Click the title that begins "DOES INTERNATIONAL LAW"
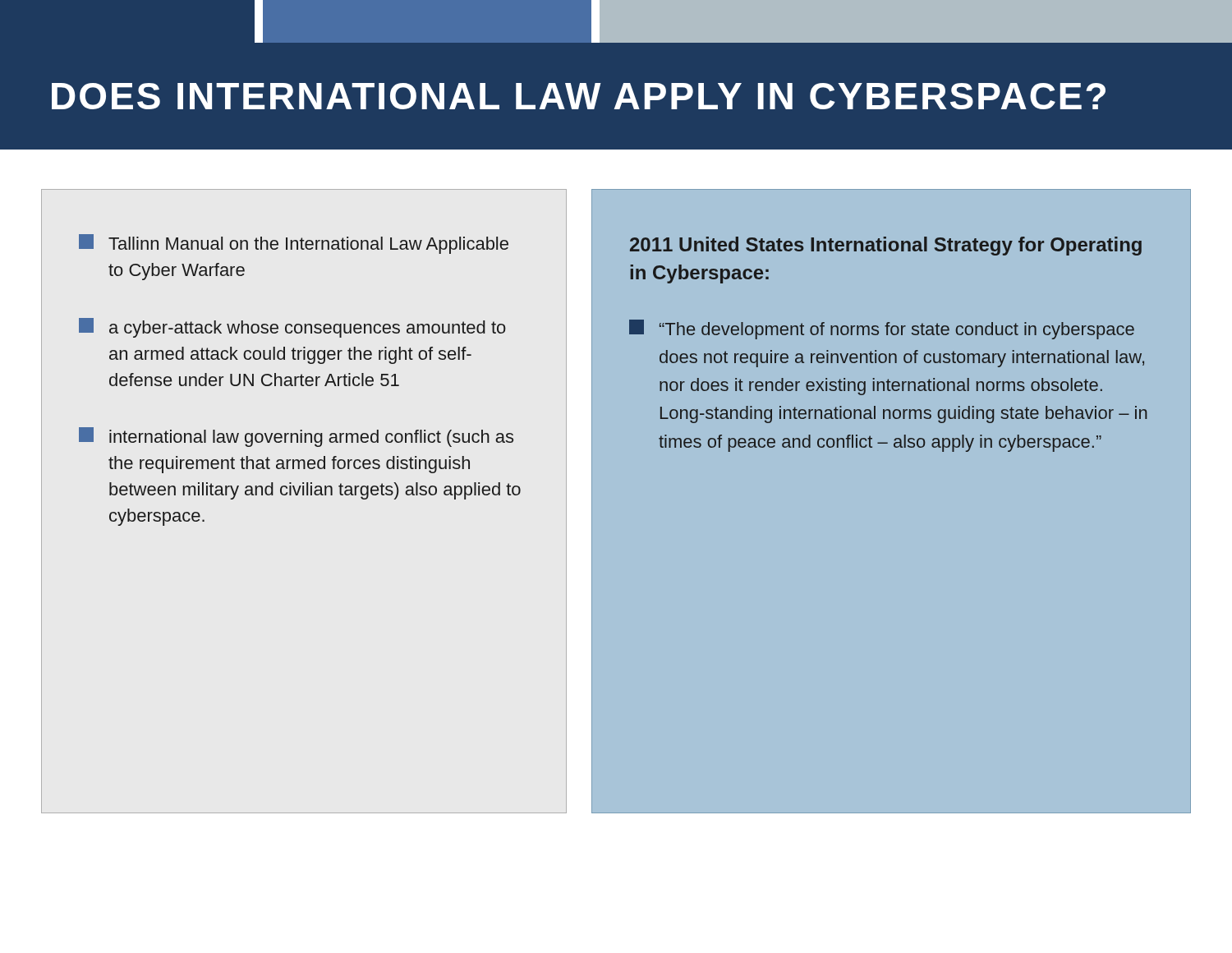Screen dimensions: 953x1232 [x=579, y=96]
